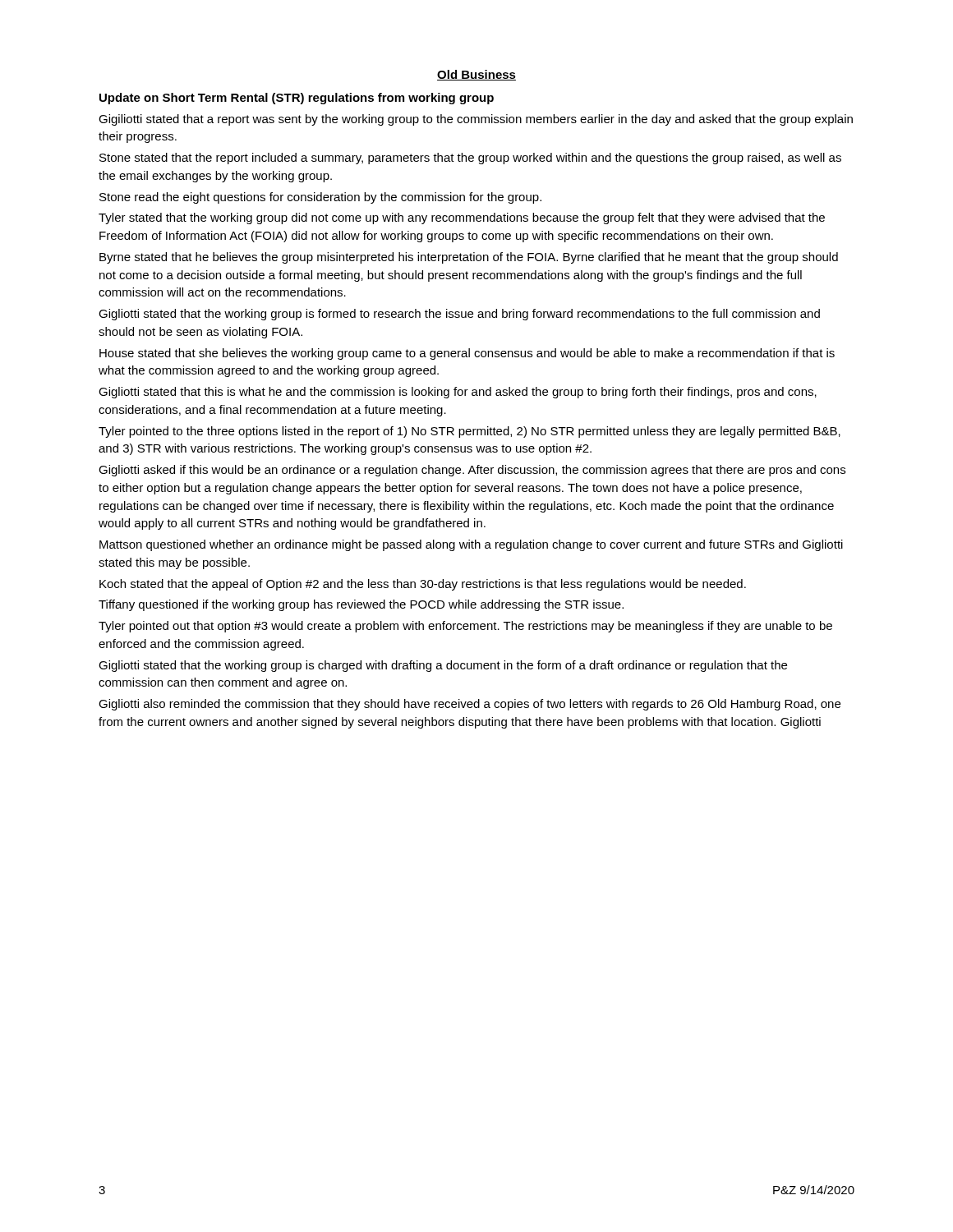Where is the passage that starts "Tyler stated that the working"?

click(462, 226)
